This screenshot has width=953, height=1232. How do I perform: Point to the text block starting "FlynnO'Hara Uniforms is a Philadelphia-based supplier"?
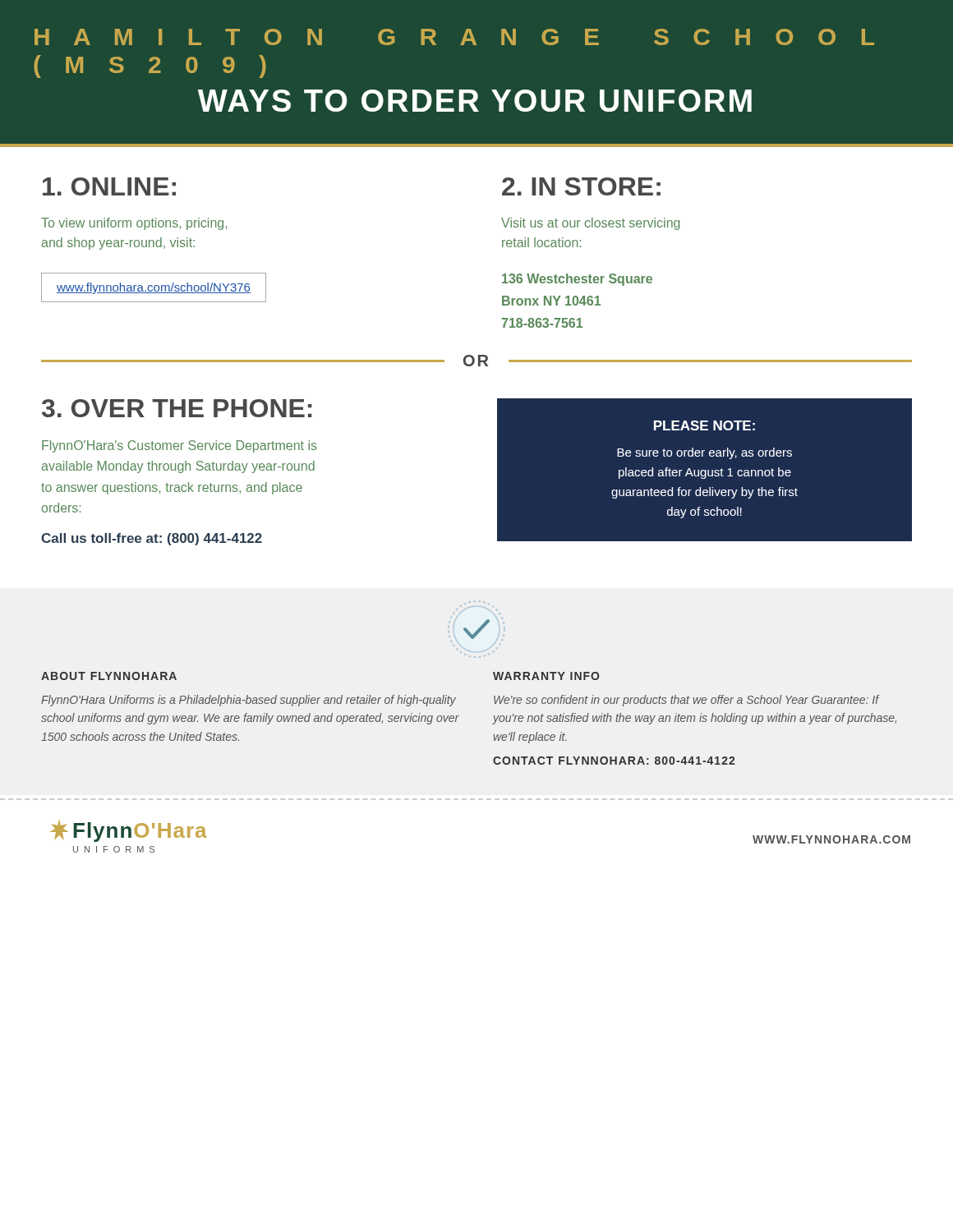(x=251, y=718)
